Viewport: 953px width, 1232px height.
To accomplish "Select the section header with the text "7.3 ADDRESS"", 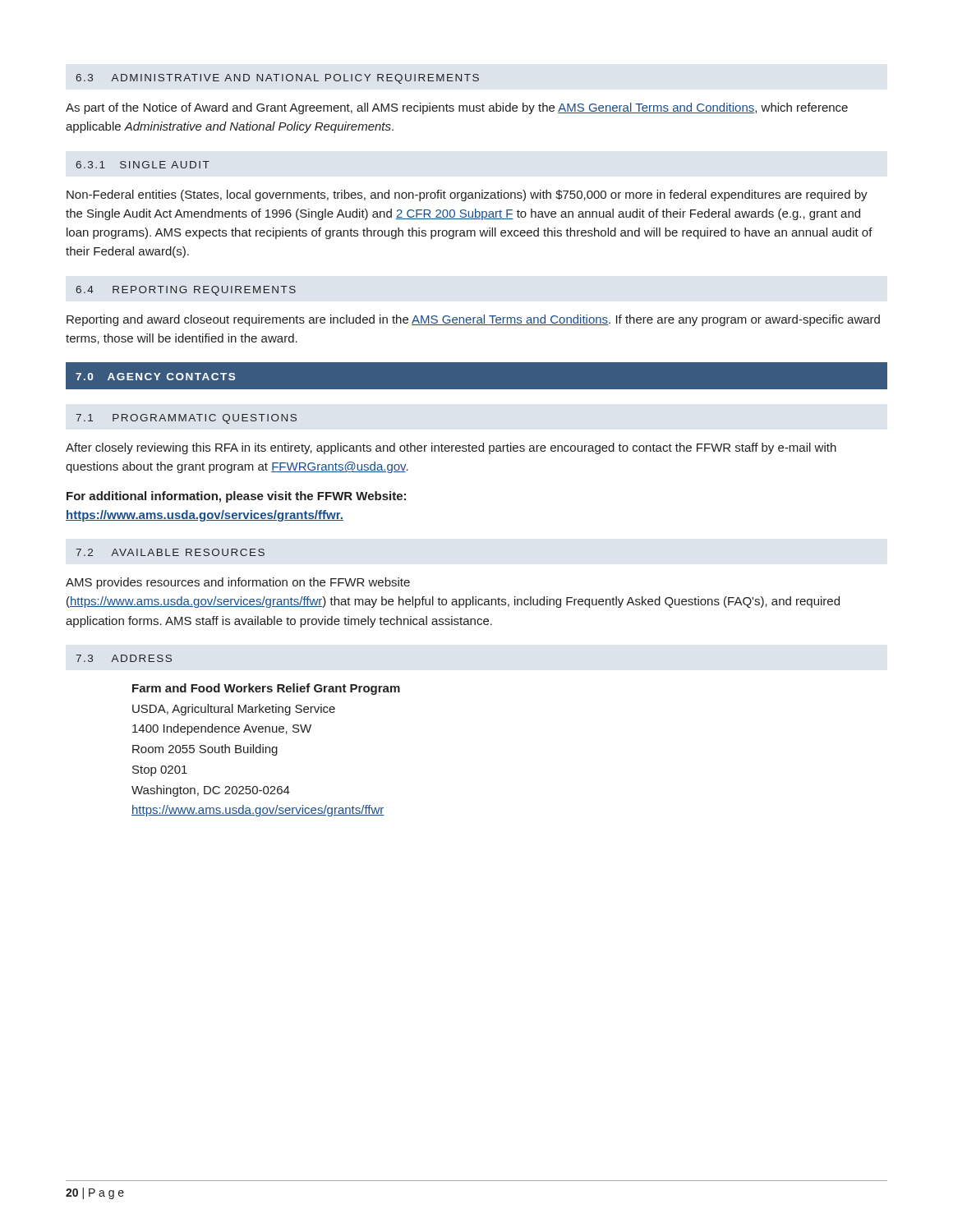I will pyautogui.click(x=125, y=658).
